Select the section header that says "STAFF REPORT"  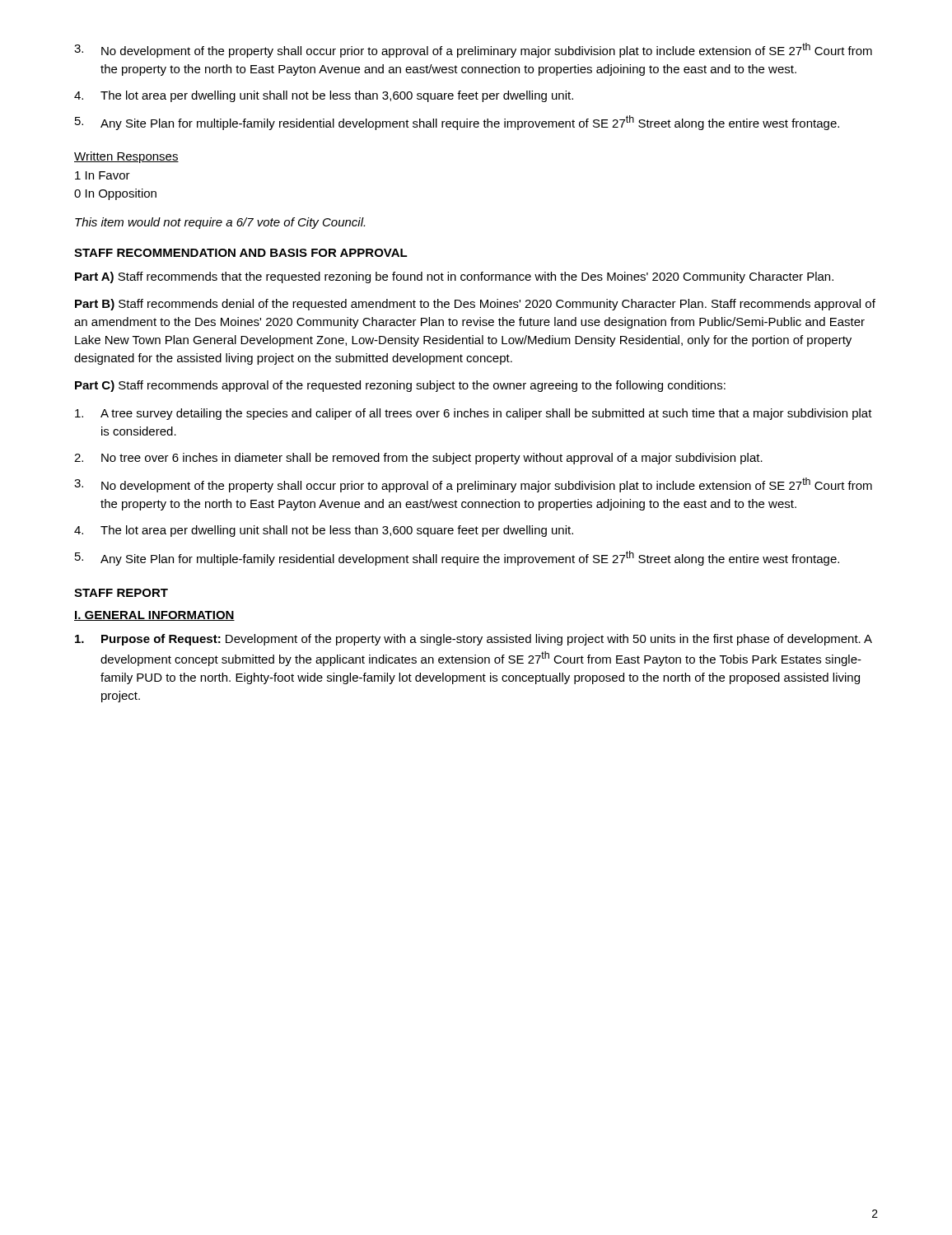121,593
